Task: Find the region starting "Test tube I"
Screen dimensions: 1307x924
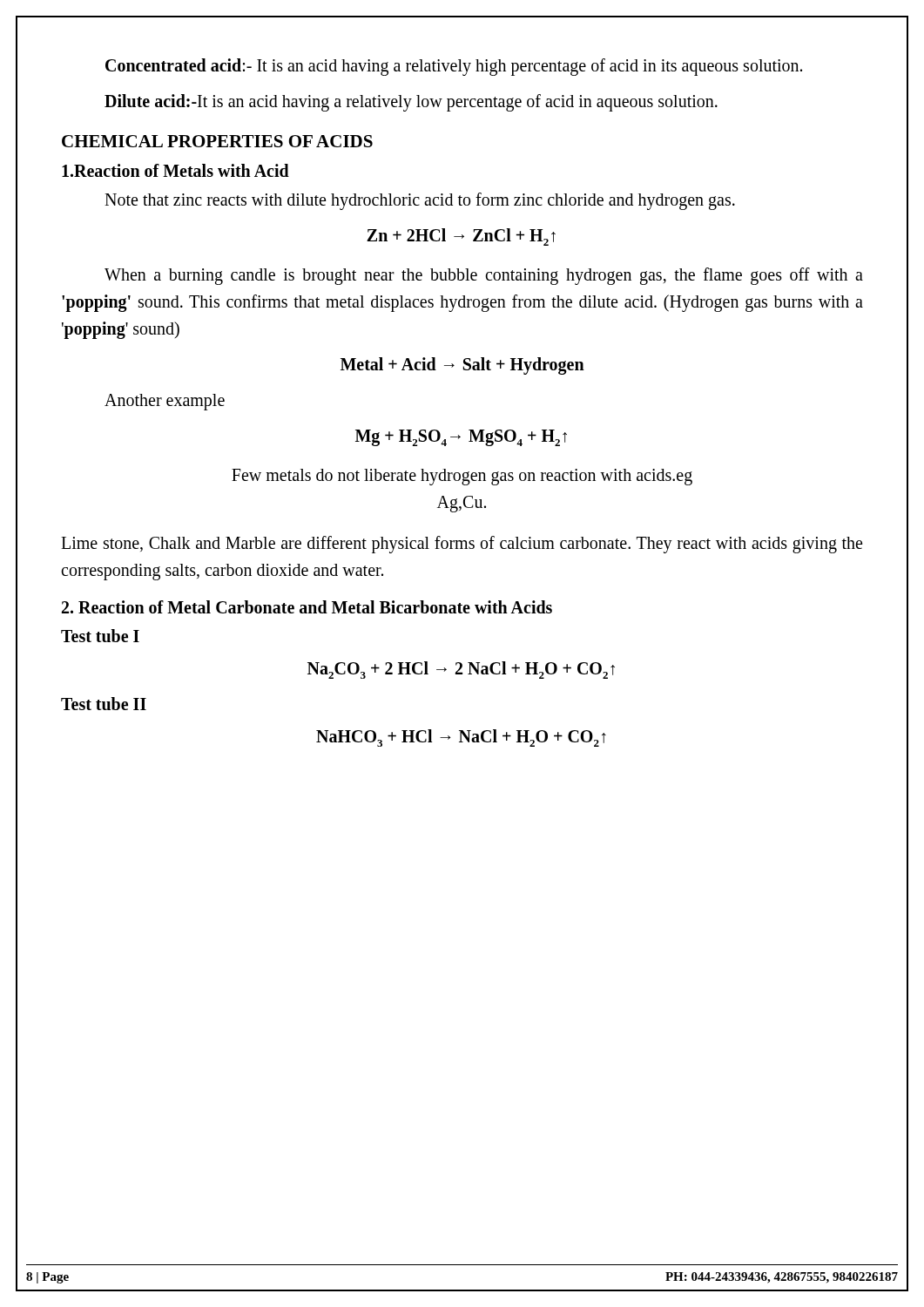Action: click(100, 636)
